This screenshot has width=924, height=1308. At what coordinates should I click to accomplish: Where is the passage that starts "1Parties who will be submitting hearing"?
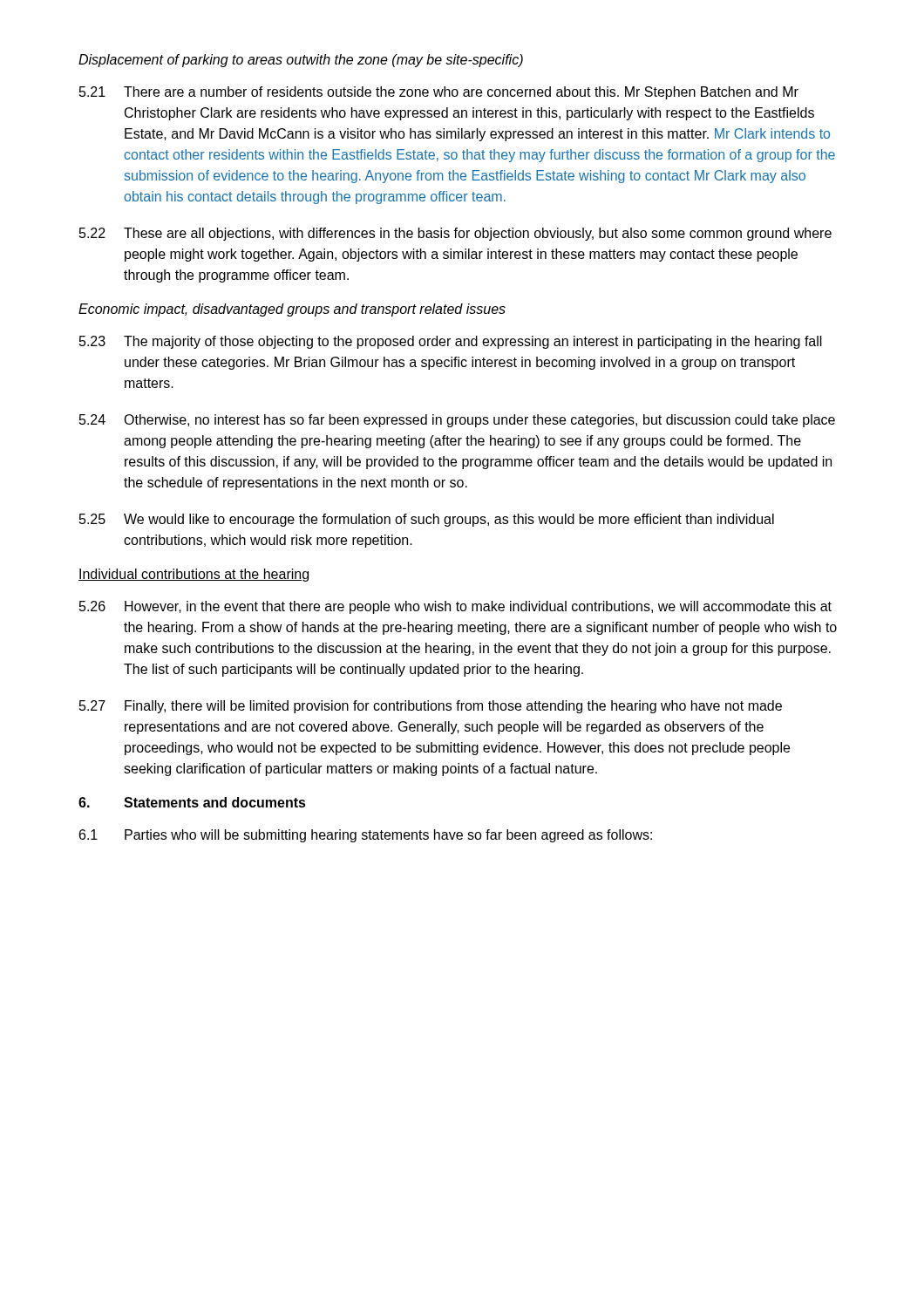[x=460, y=835]
